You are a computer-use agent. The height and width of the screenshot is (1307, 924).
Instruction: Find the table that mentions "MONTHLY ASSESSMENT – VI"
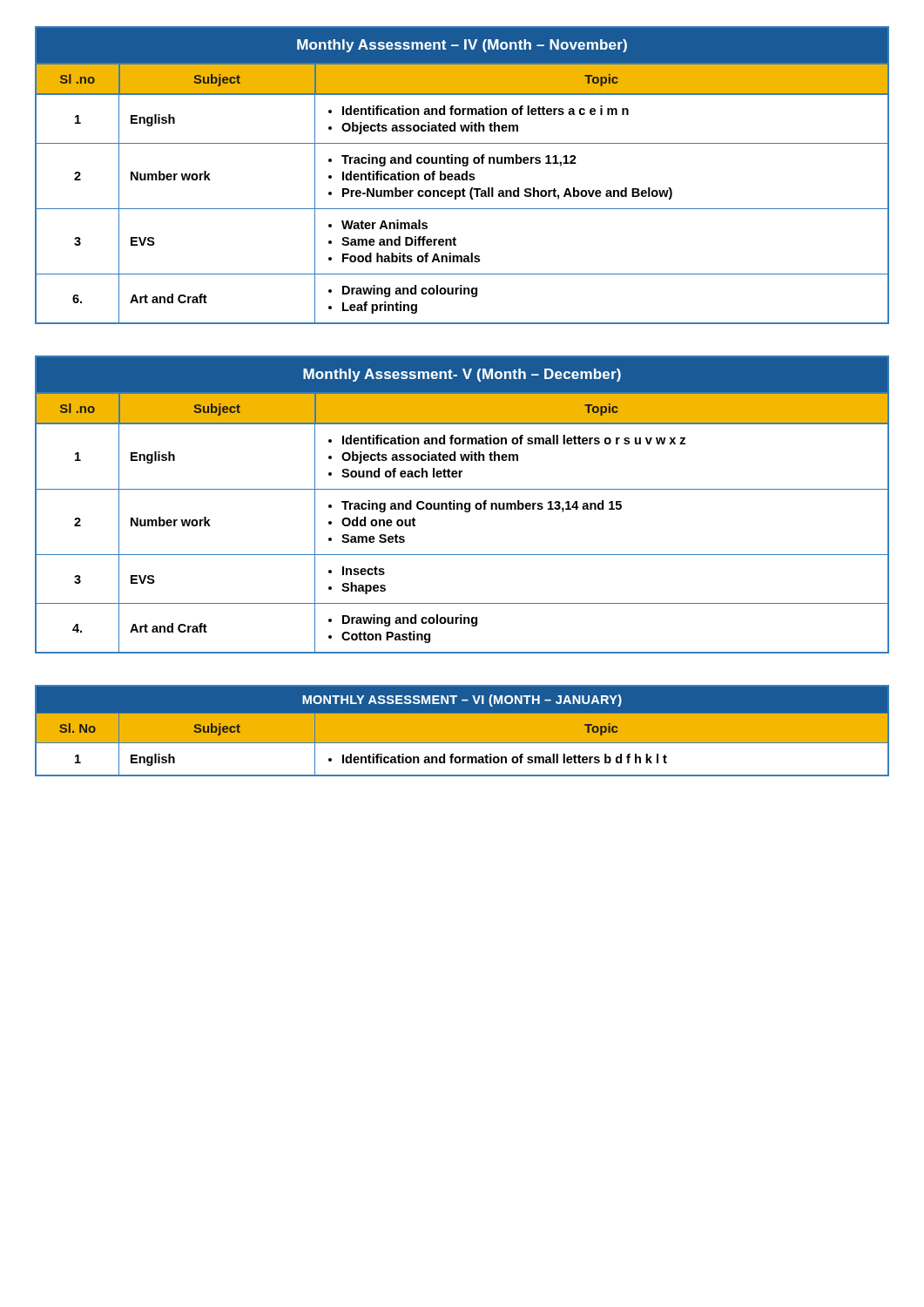point(462,731)
